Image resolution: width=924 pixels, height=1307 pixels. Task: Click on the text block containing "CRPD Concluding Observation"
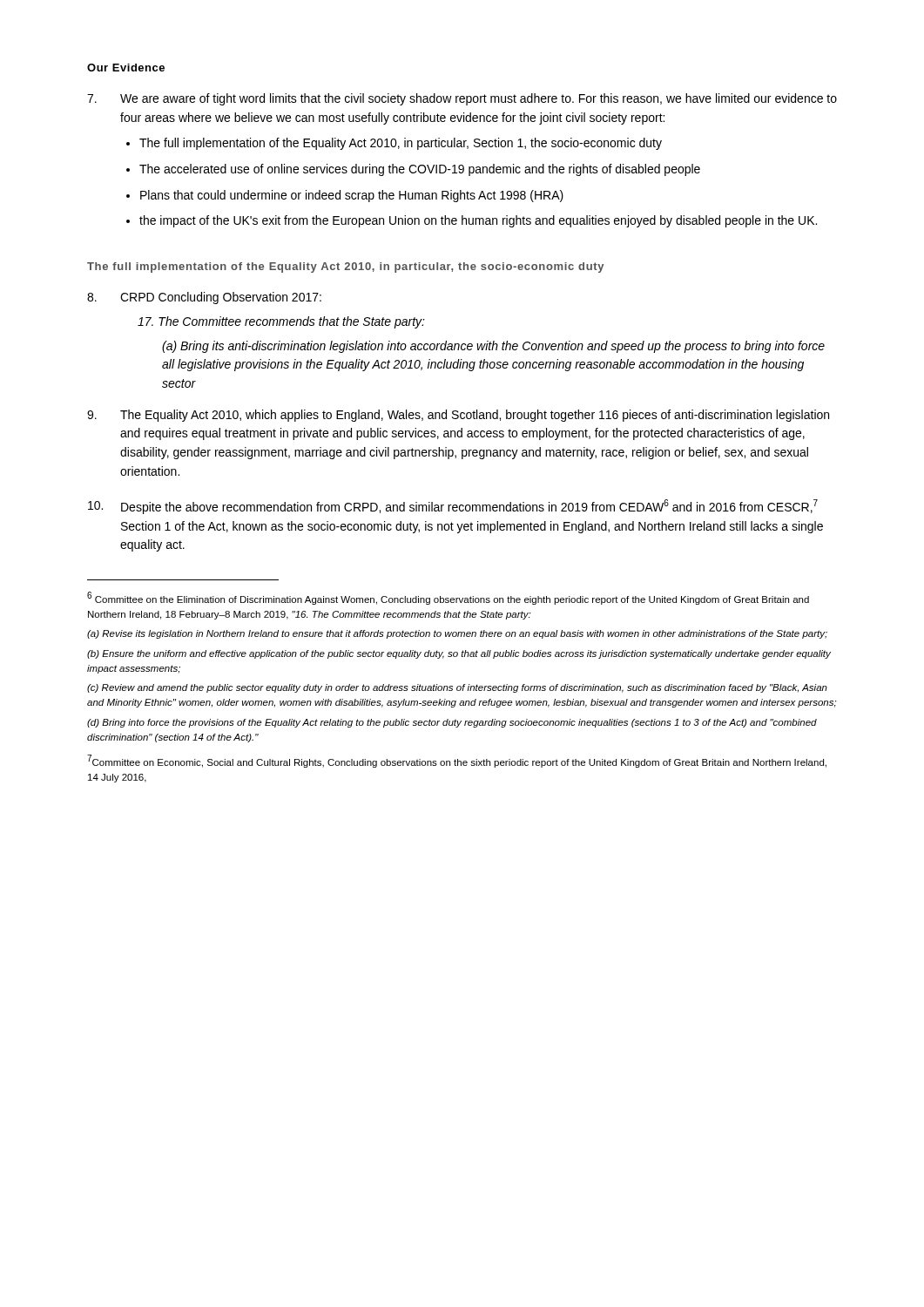[x=462, y=341]
